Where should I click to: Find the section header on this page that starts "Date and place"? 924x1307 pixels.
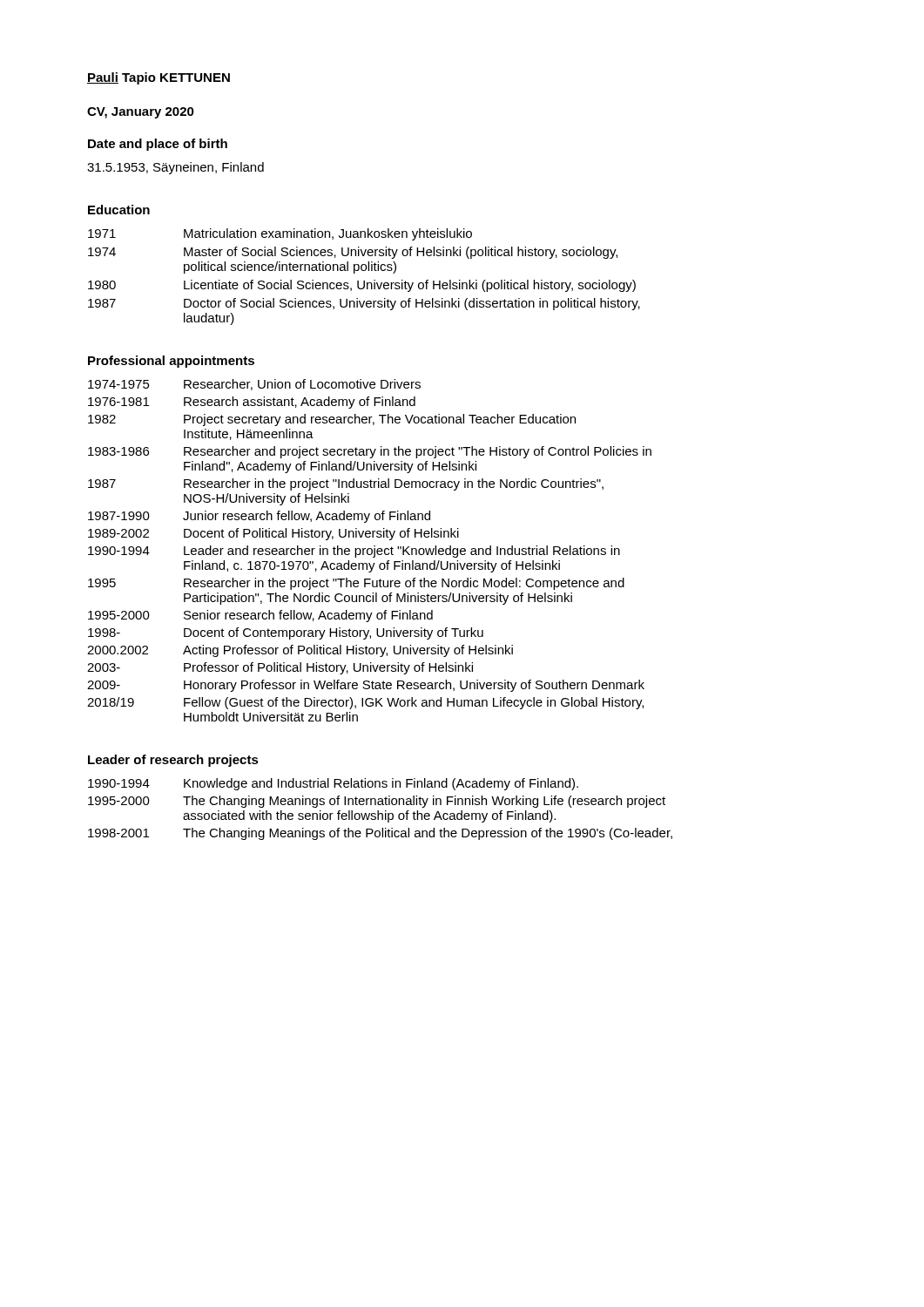[x=158, y=143]
